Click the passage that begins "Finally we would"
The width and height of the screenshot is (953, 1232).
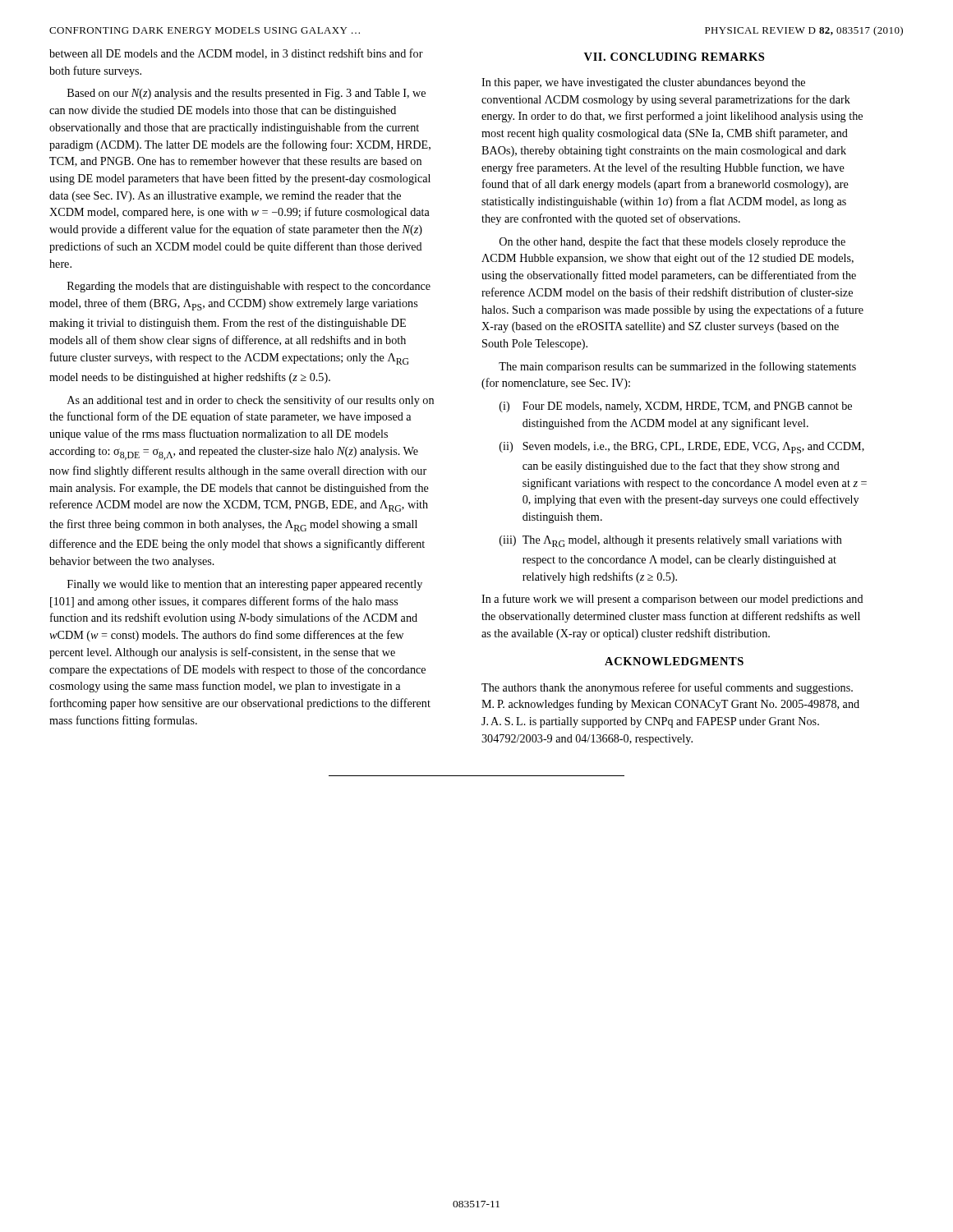pos(242,652)
